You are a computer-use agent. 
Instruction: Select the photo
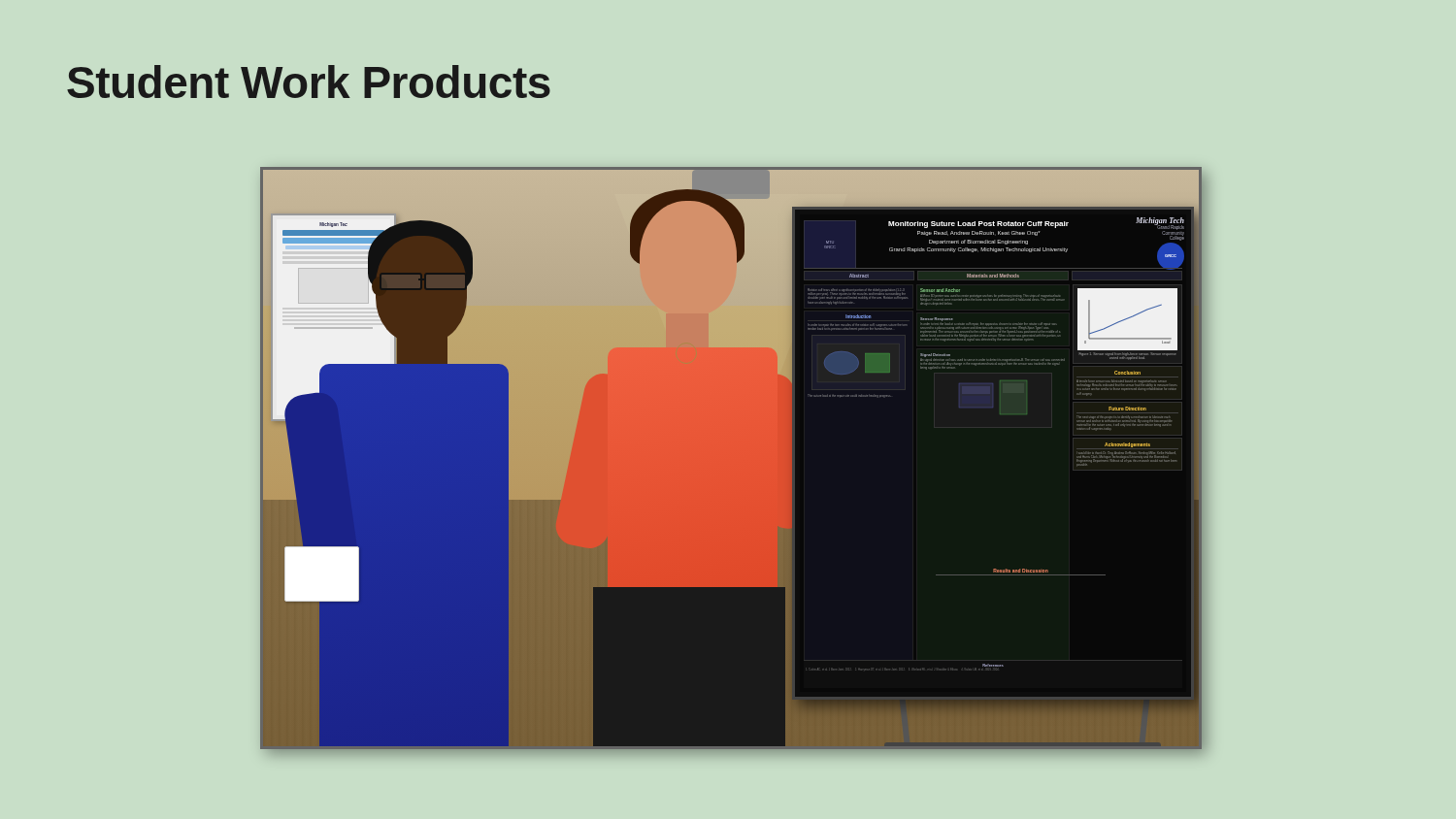(x=731, y=458)
